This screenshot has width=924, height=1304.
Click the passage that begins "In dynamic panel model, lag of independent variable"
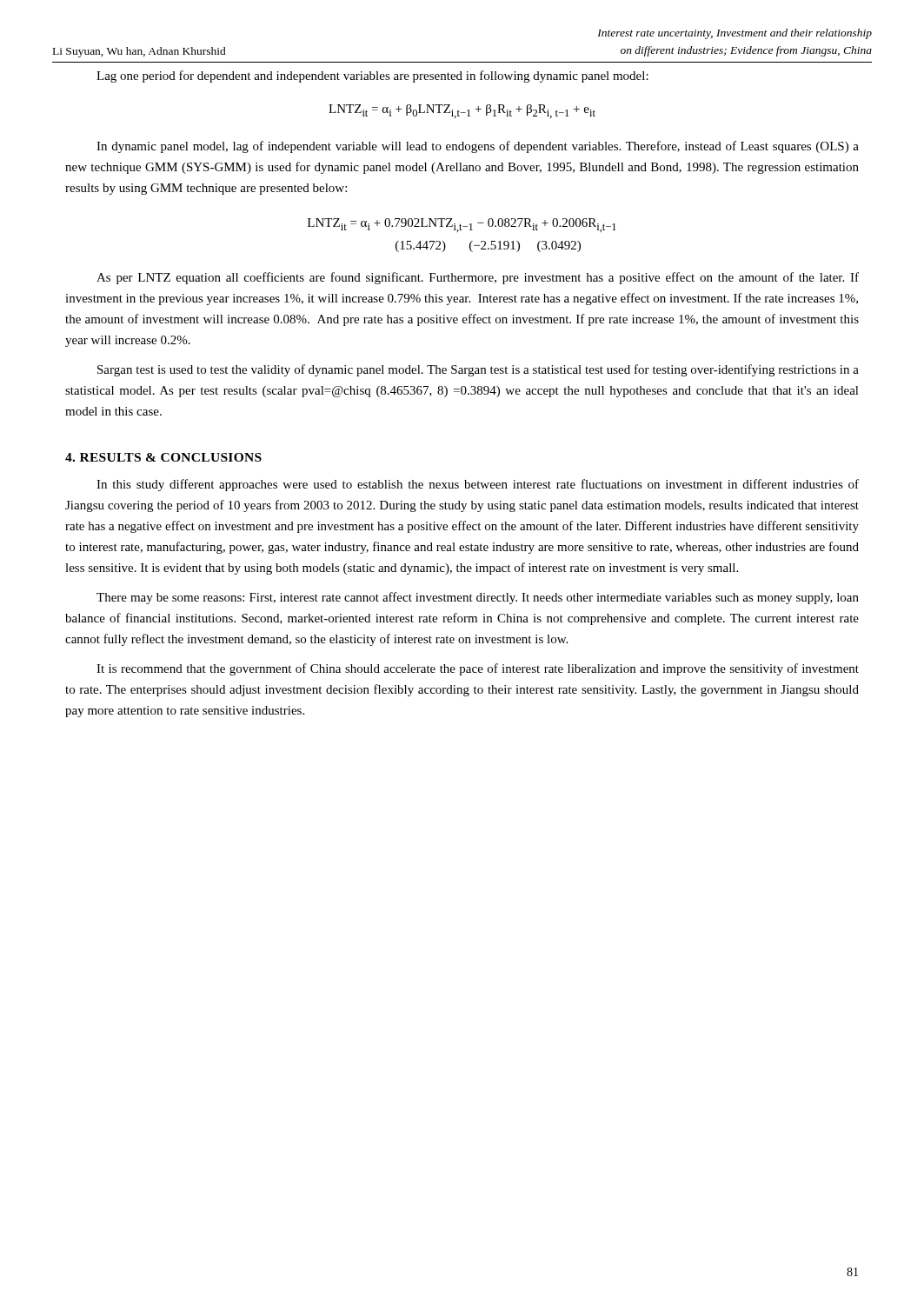coord(462,167)
